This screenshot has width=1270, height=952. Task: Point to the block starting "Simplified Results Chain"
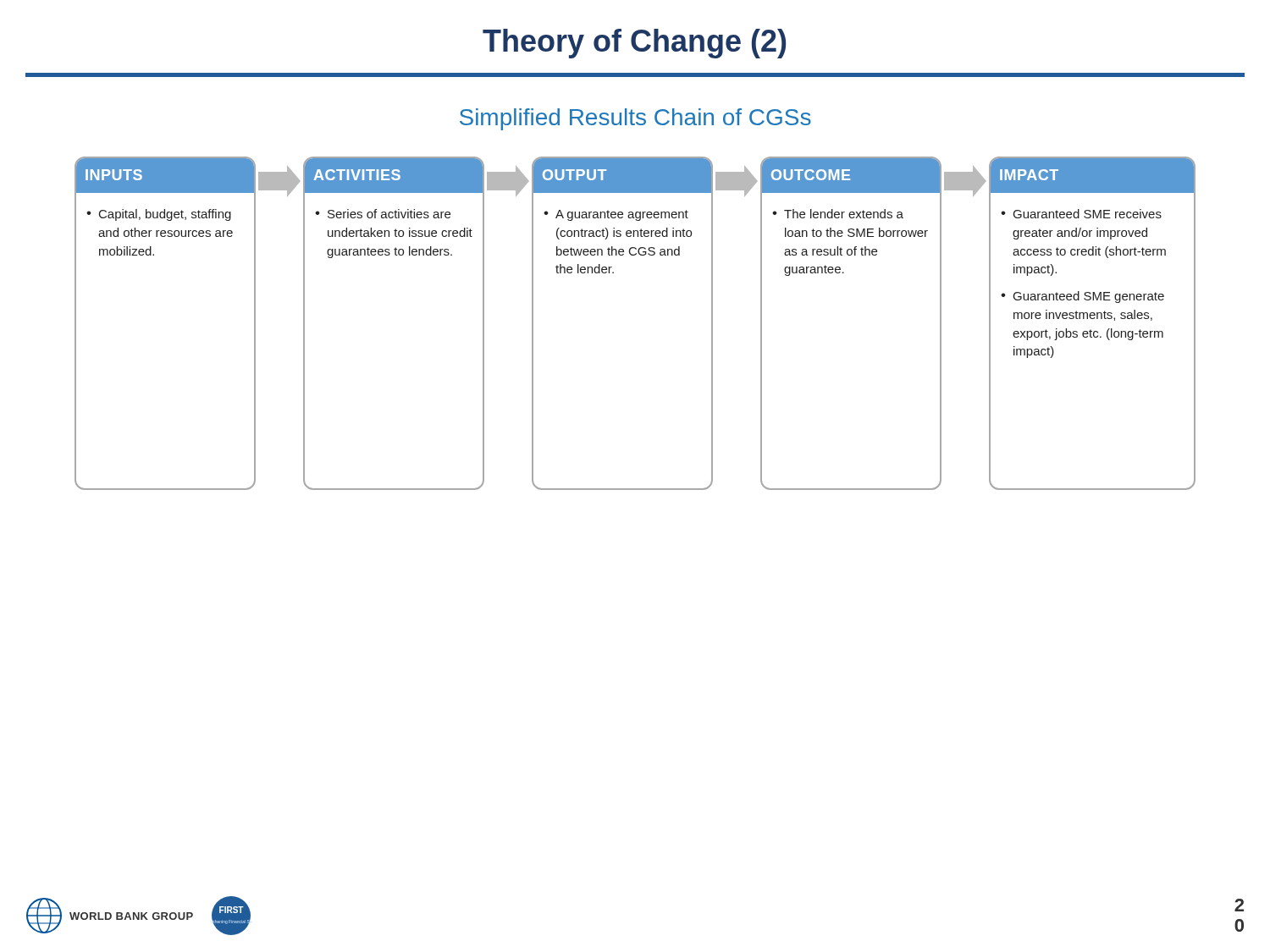[x=635, y=117]
